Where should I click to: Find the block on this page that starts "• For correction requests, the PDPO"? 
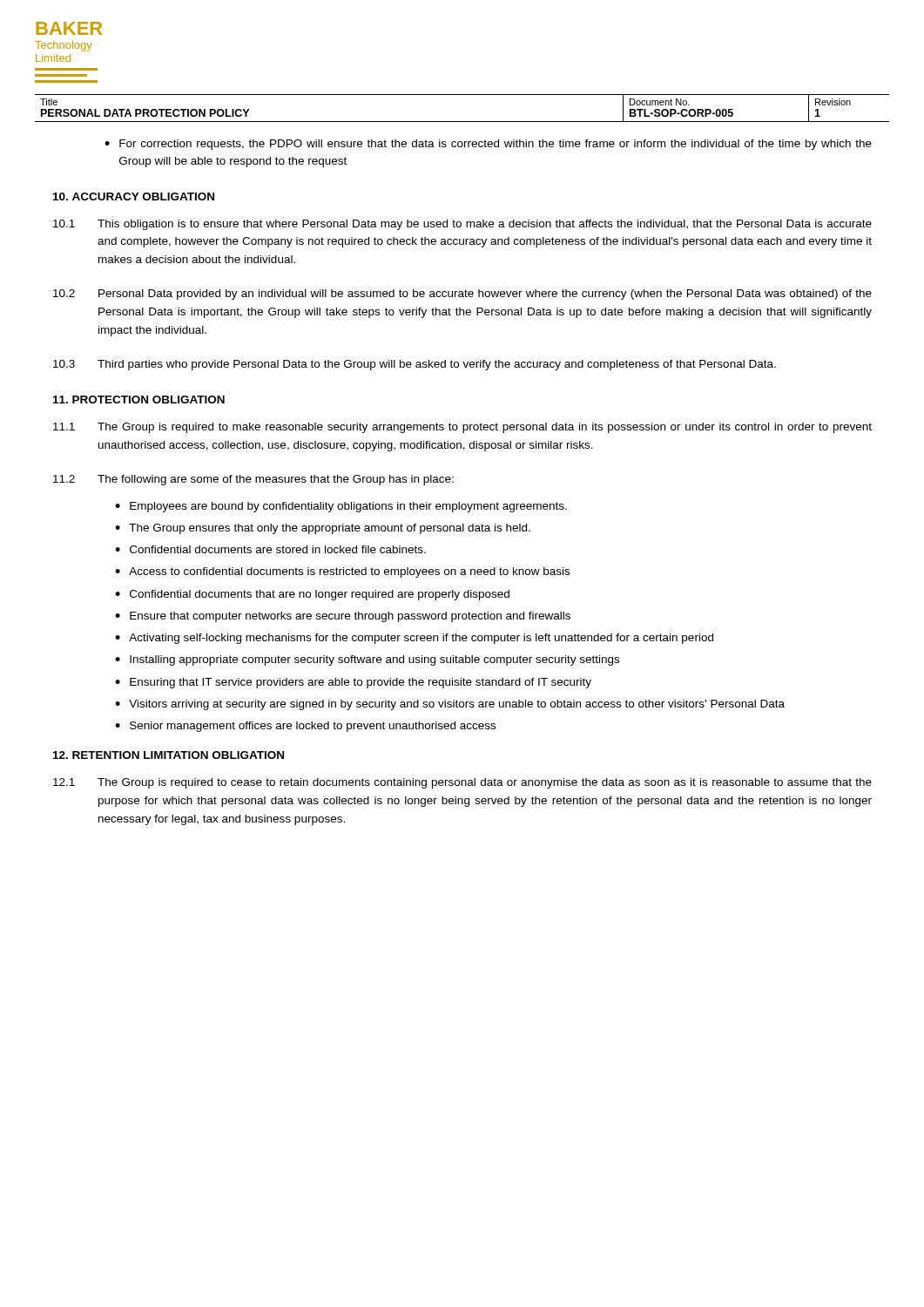pos(488,153)
